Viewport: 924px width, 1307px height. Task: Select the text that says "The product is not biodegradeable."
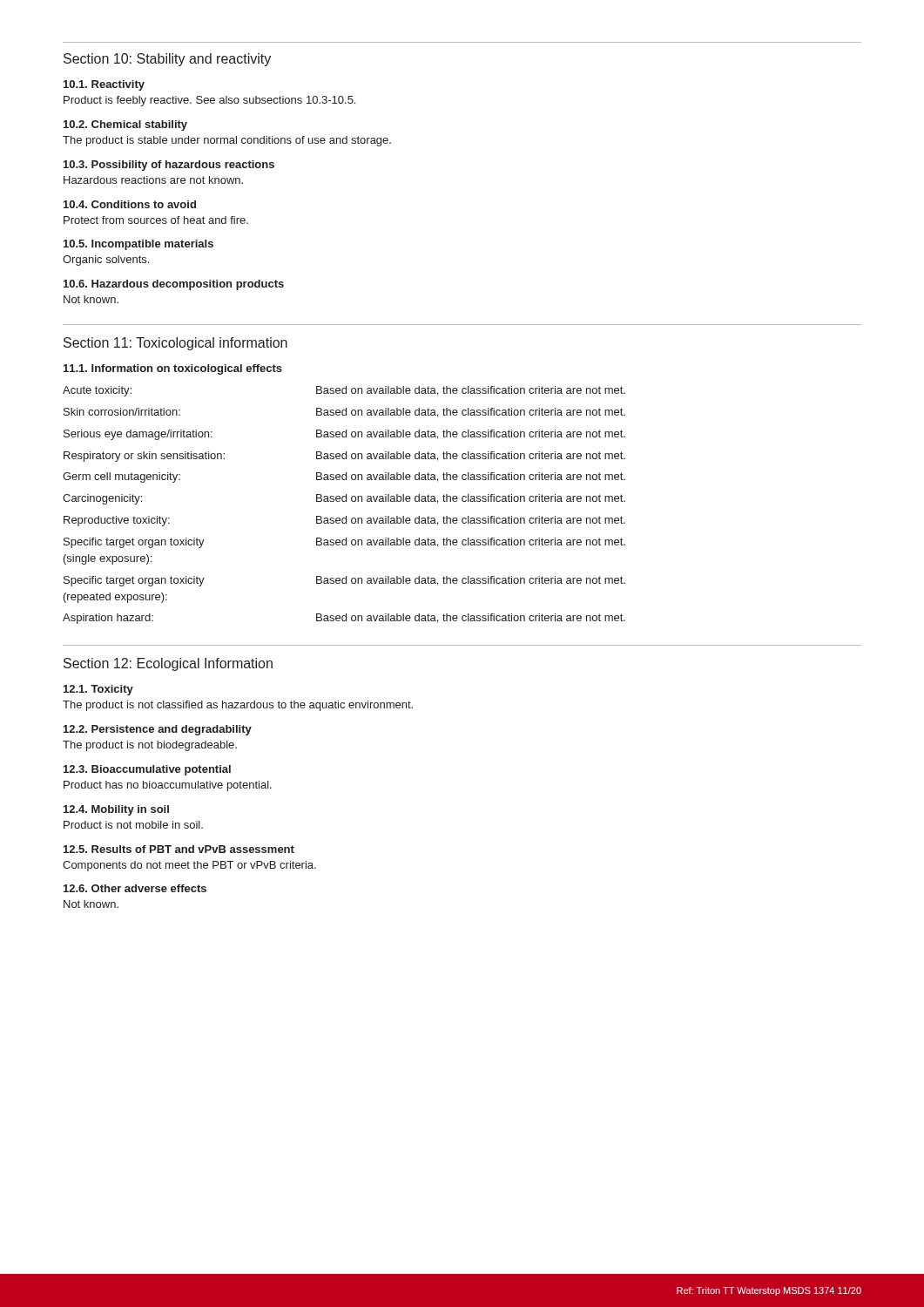150,746
